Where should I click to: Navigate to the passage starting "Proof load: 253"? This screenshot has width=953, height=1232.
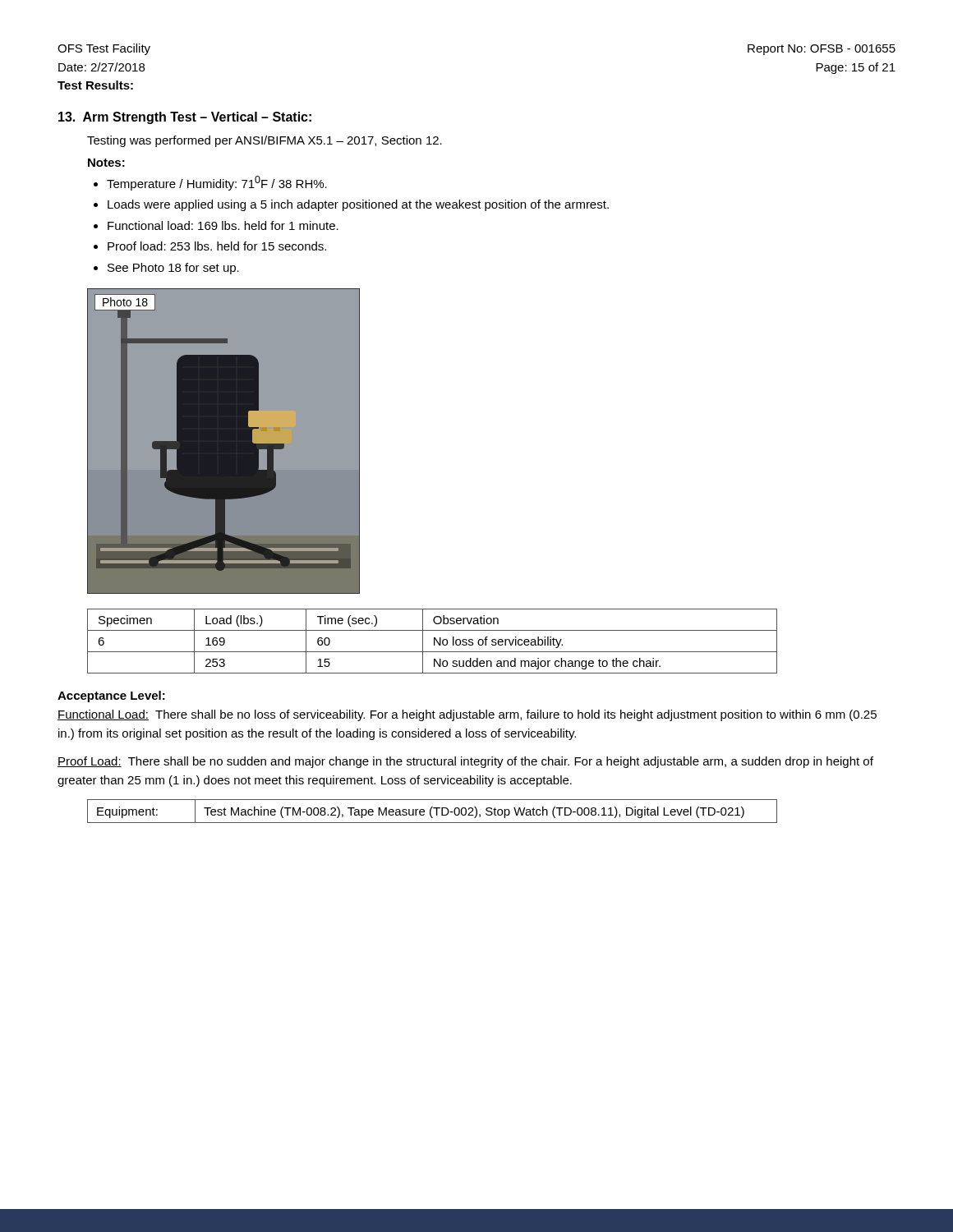pyautogui.click(x=217, y=246)
